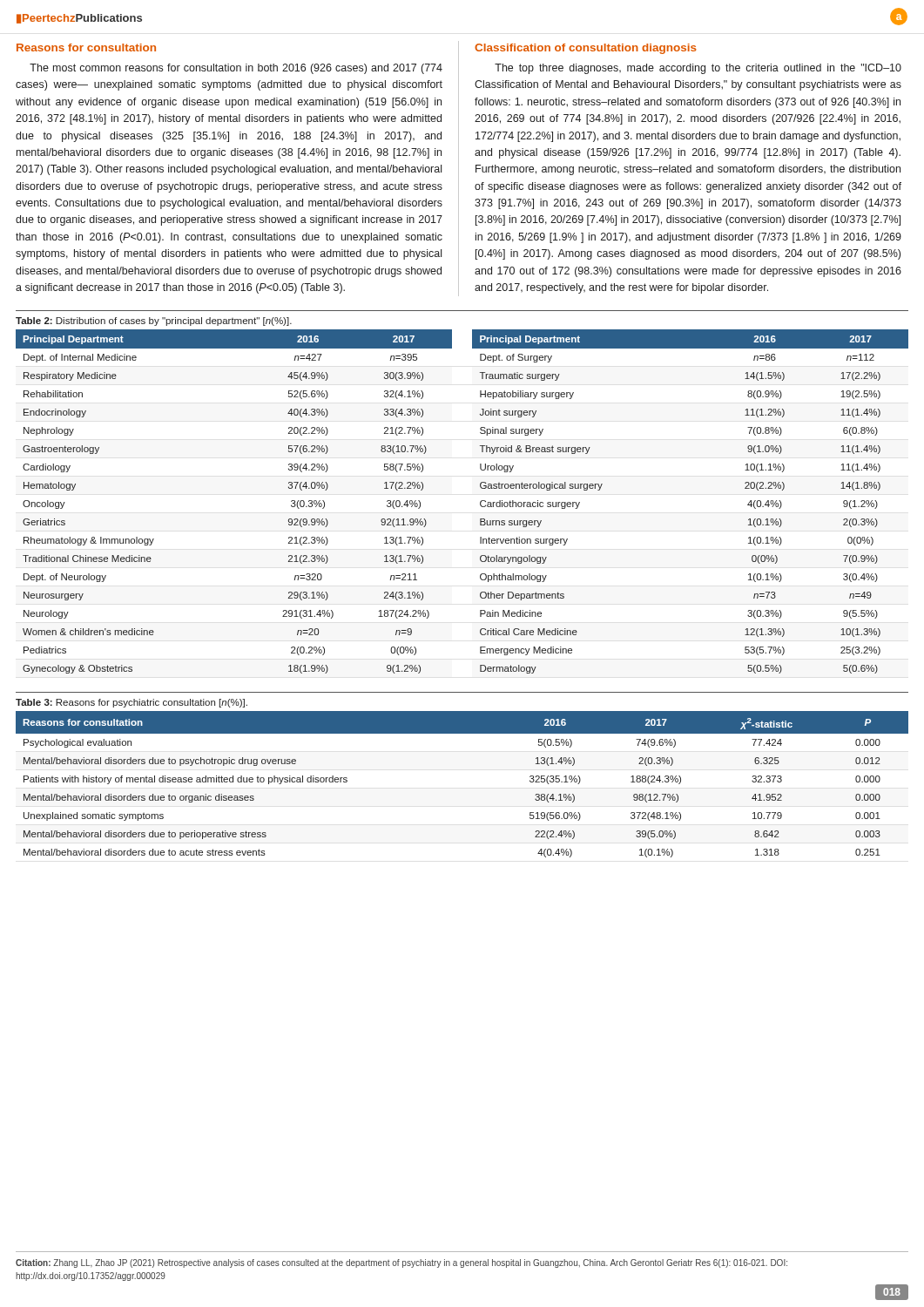Click on the text block containing "The most common reasons for consultation in both"
This screenshot has width=924, height=1307.
[229, 178]
